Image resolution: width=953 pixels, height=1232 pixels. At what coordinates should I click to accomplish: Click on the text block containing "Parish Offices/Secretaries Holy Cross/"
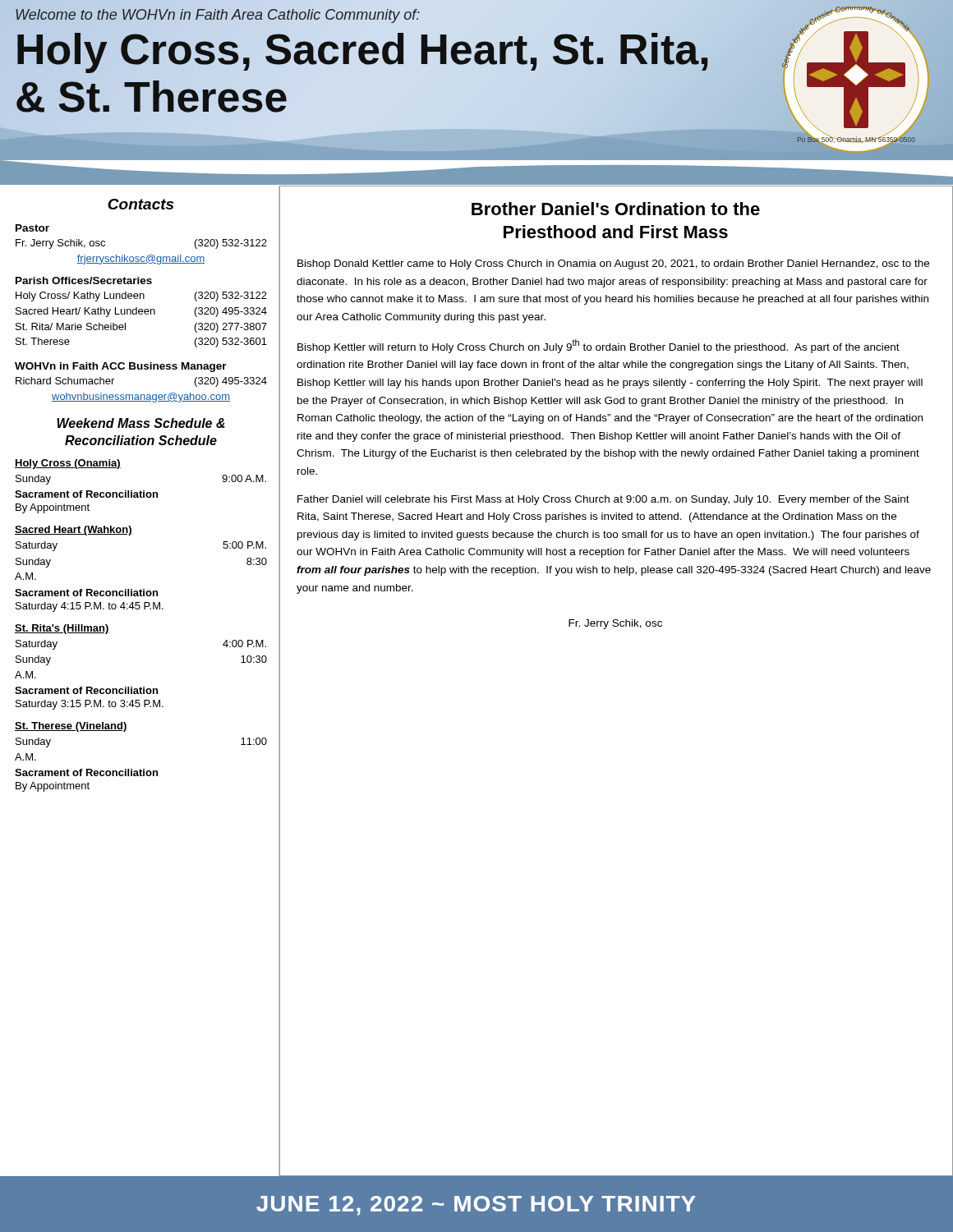click(141, 312)
